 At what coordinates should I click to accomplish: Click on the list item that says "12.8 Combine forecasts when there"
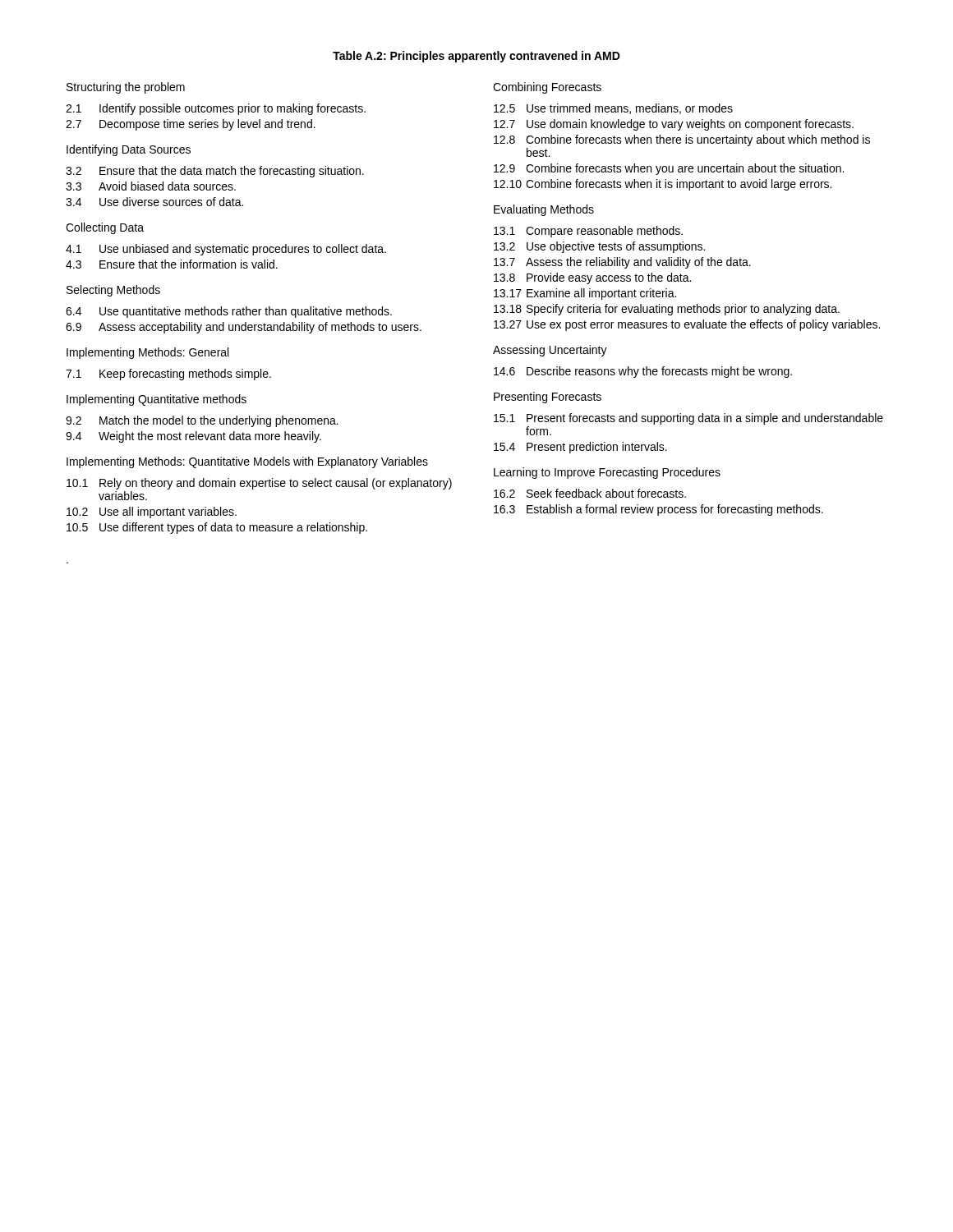[694, 146]
